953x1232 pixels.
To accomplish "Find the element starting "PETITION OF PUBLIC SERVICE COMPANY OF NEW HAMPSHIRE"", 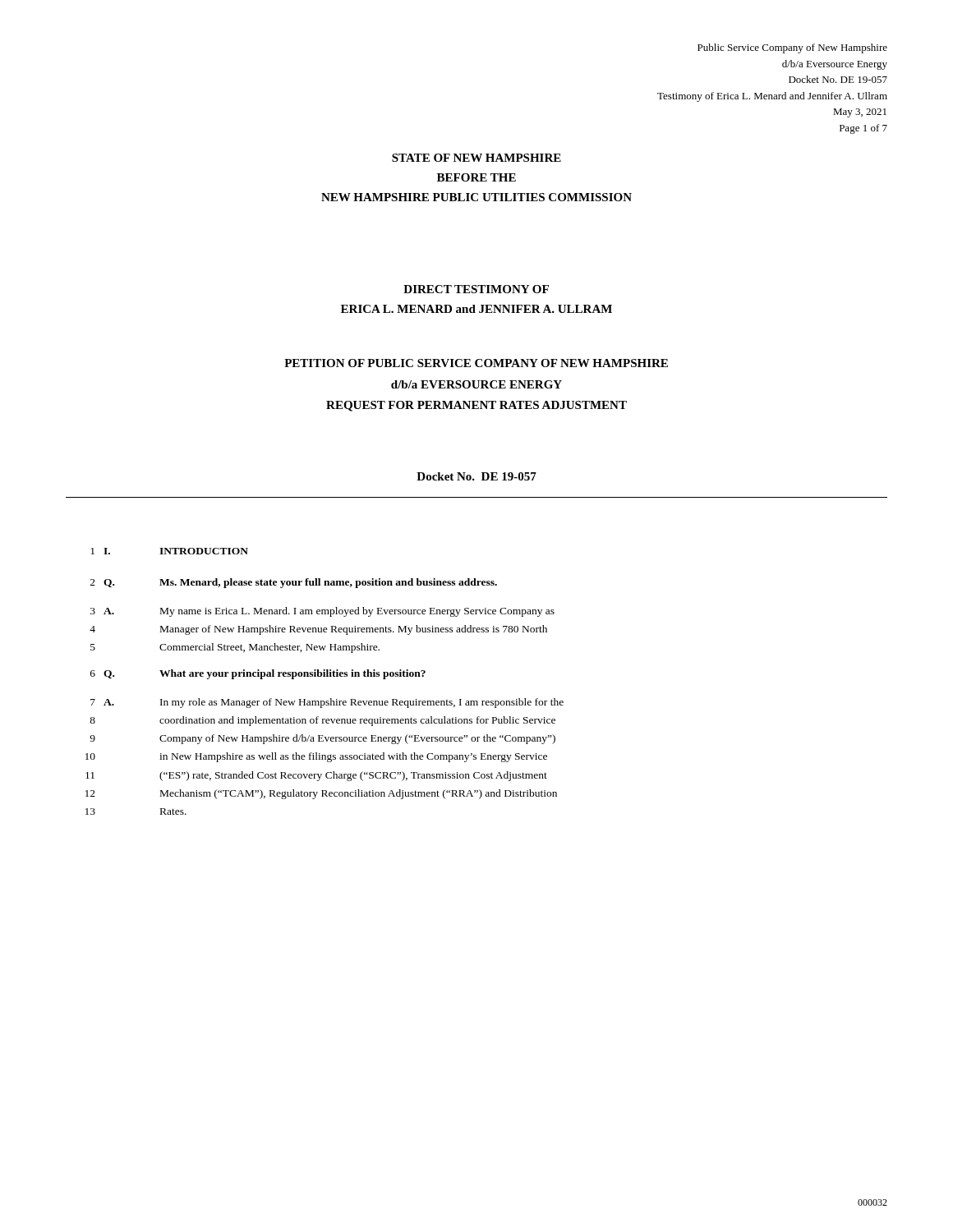I will [x=476, y=385].
